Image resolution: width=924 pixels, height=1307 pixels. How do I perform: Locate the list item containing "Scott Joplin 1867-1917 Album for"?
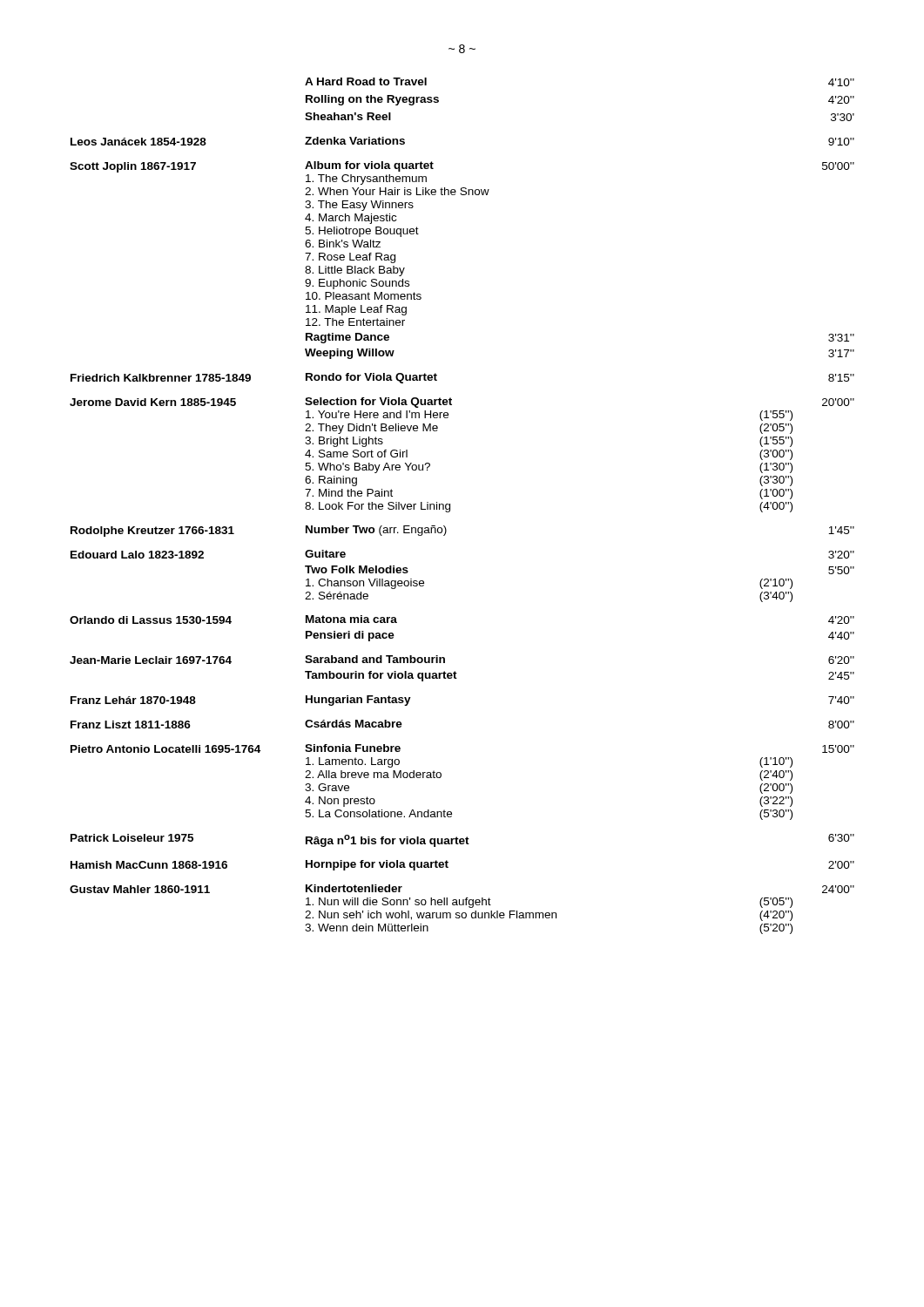pyautogui.click(x=135, y=167)
